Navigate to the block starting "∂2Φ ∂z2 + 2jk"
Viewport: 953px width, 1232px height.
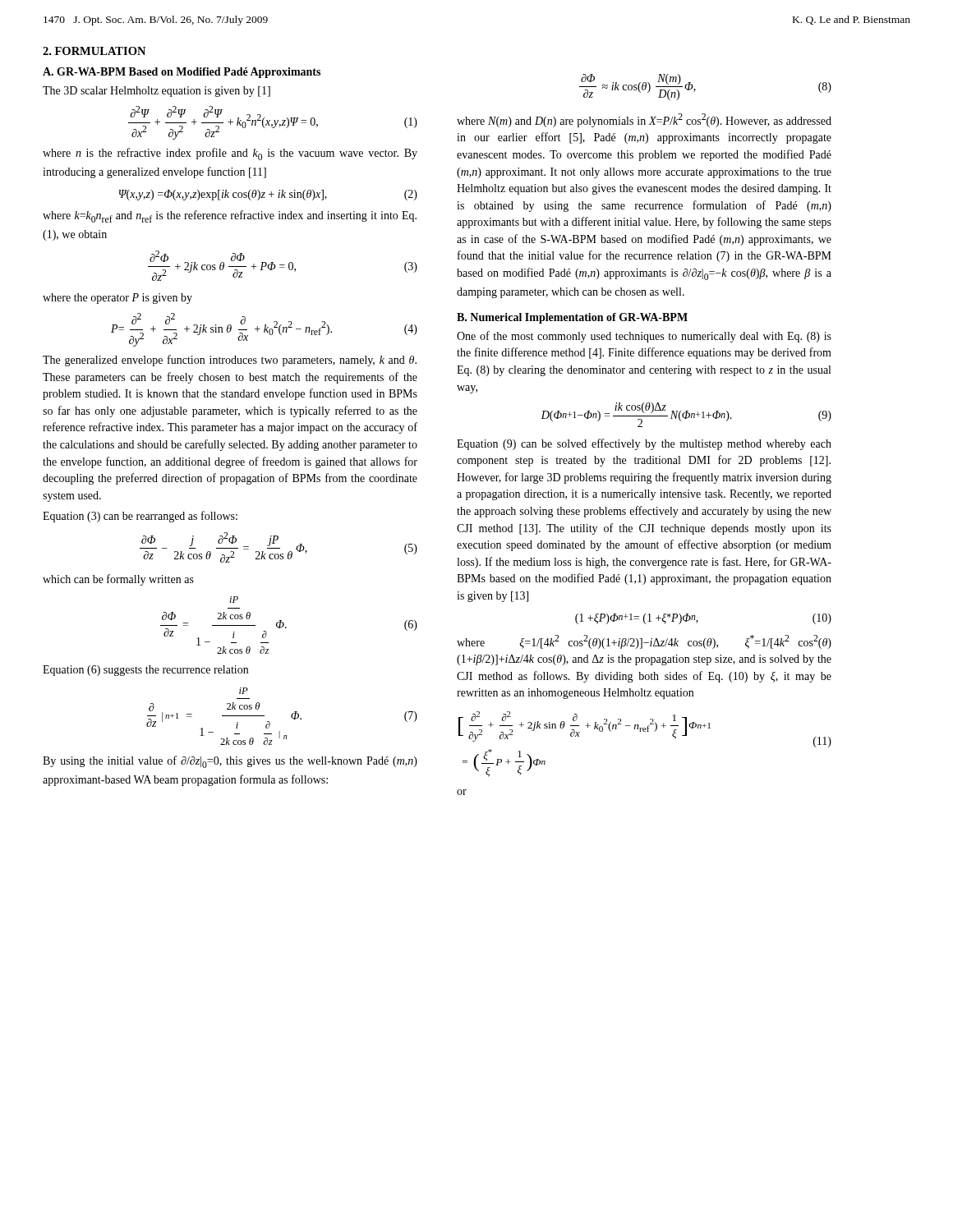(234, 267)
